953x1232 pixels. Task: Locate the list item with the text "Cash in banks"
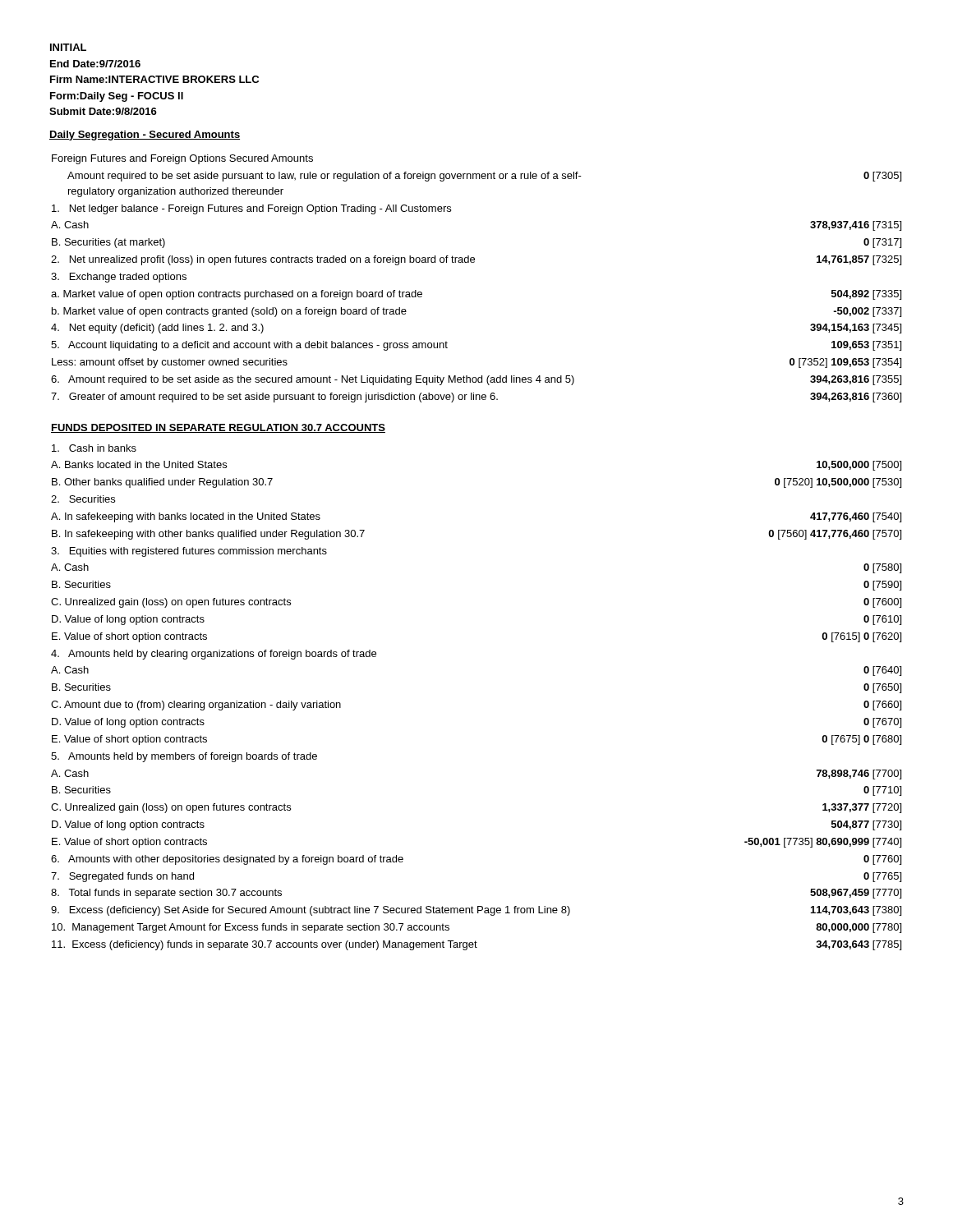pyautogui.click(x=94, y=448)
